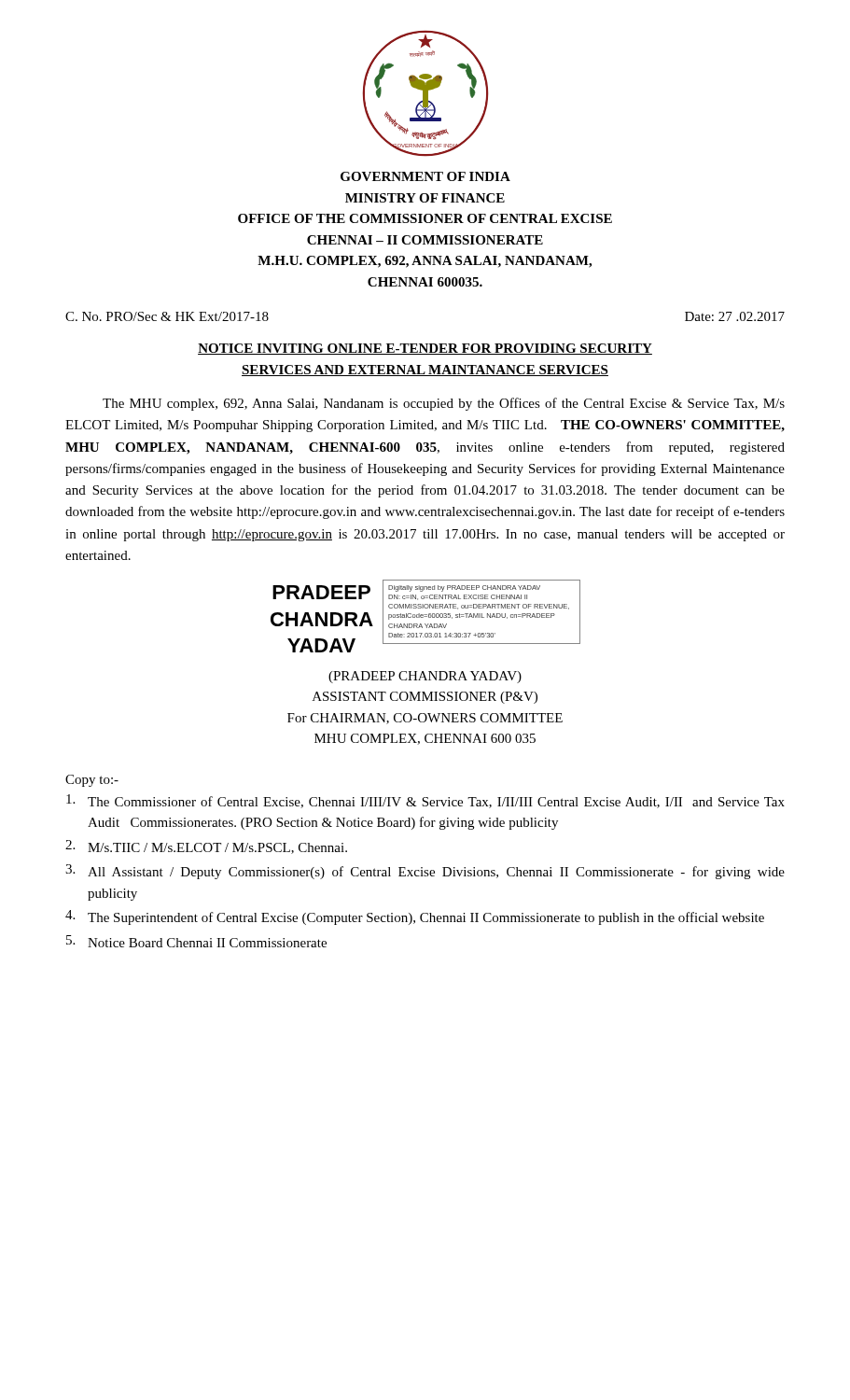Viewport: 850px width, 1400px height.
Task: Locate the region starting "The Commissioner of"
Action: [425, 812]
